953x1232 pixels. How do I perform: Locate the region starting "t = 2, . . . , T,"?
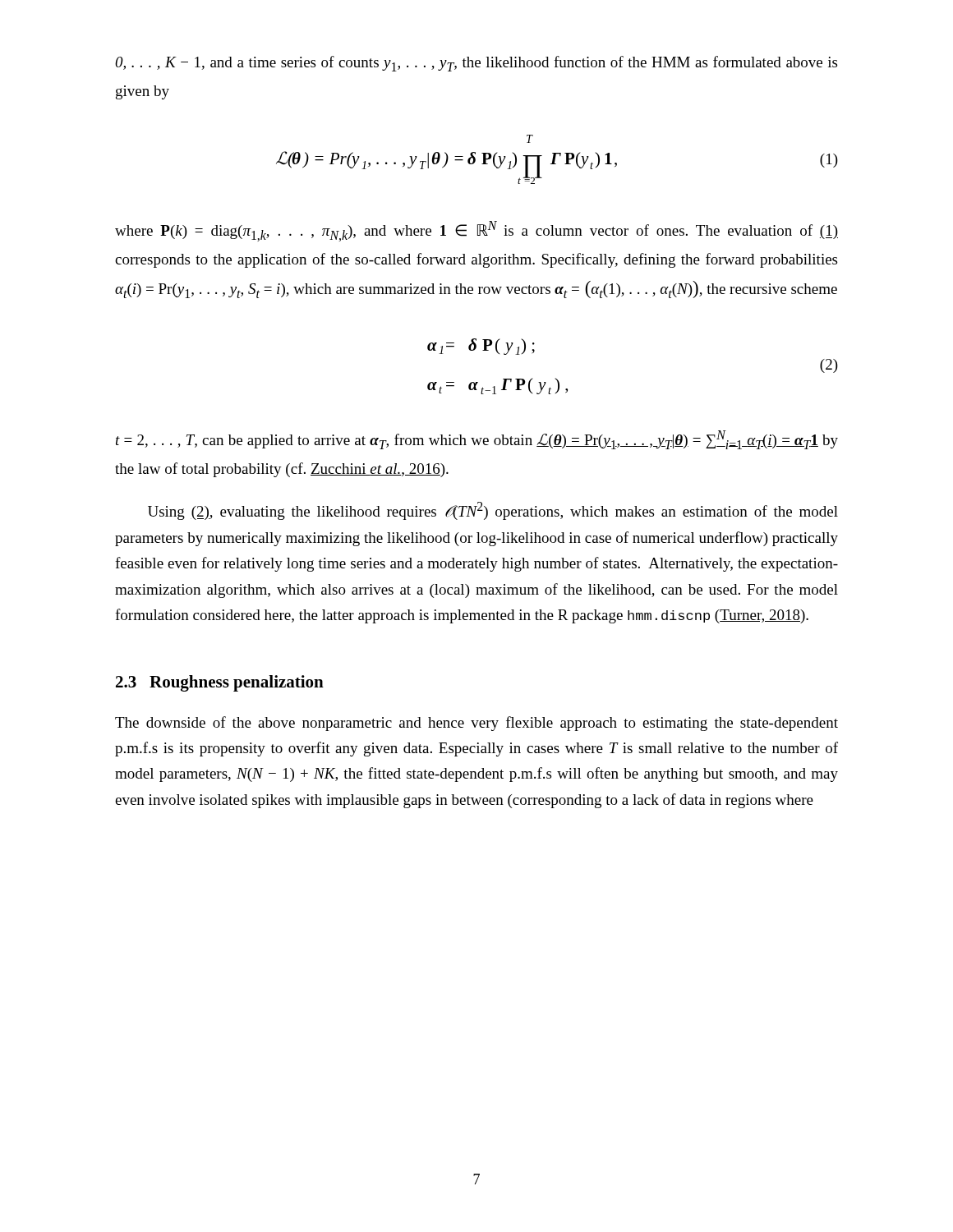[x=476, y=452]
